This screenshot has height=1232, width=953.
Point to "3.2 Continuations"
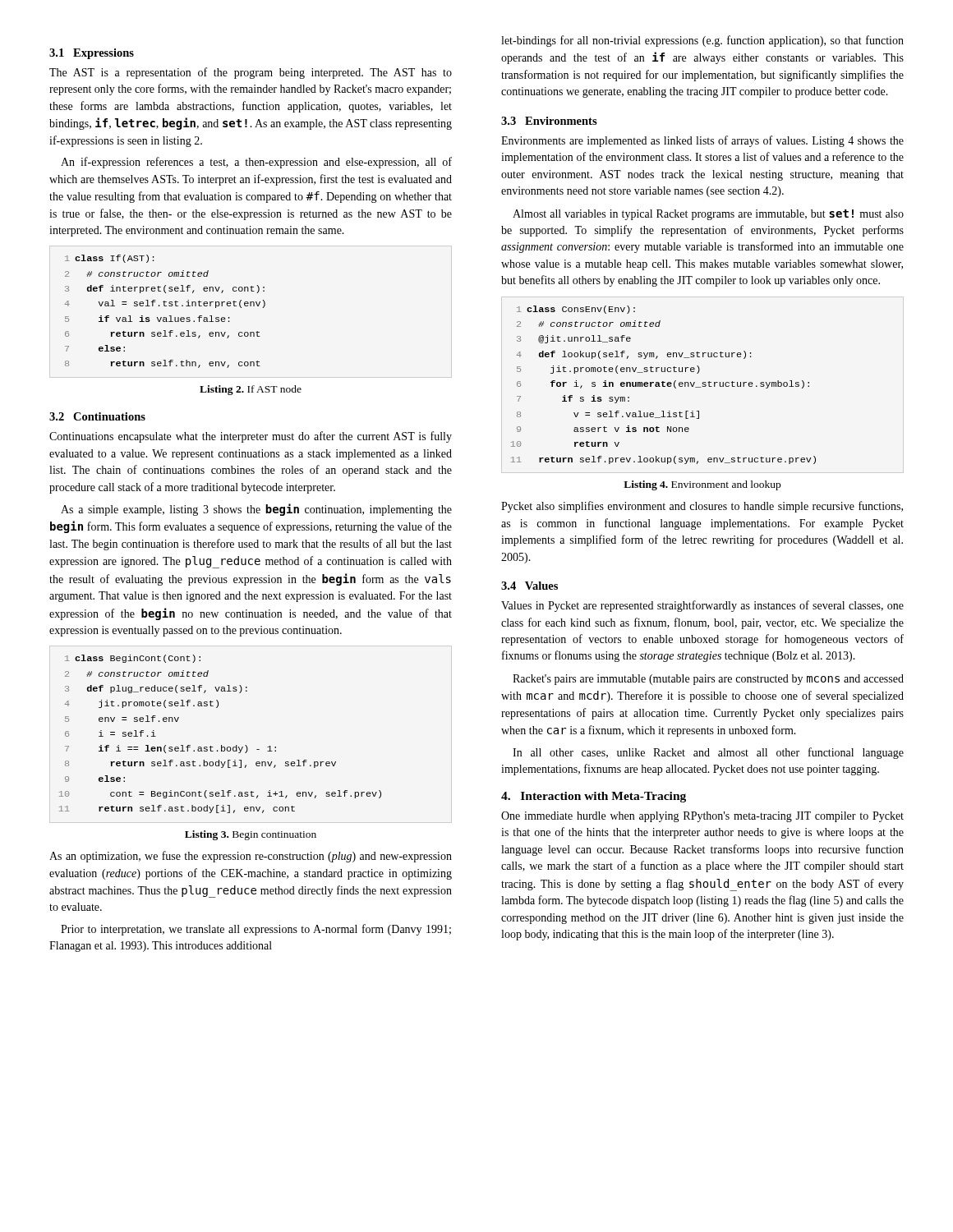point(97,417)
